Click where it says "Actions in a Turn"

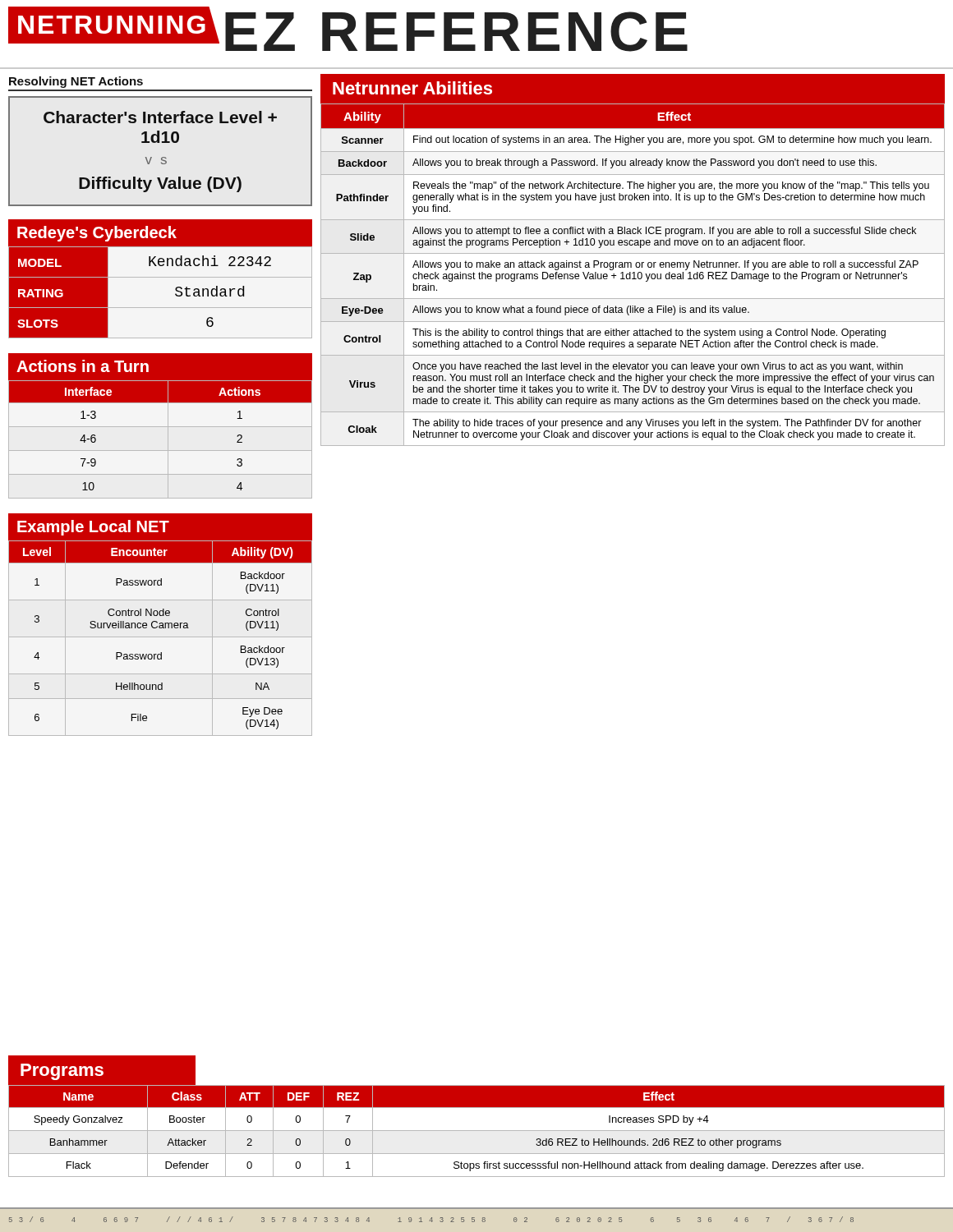point(83,366)
